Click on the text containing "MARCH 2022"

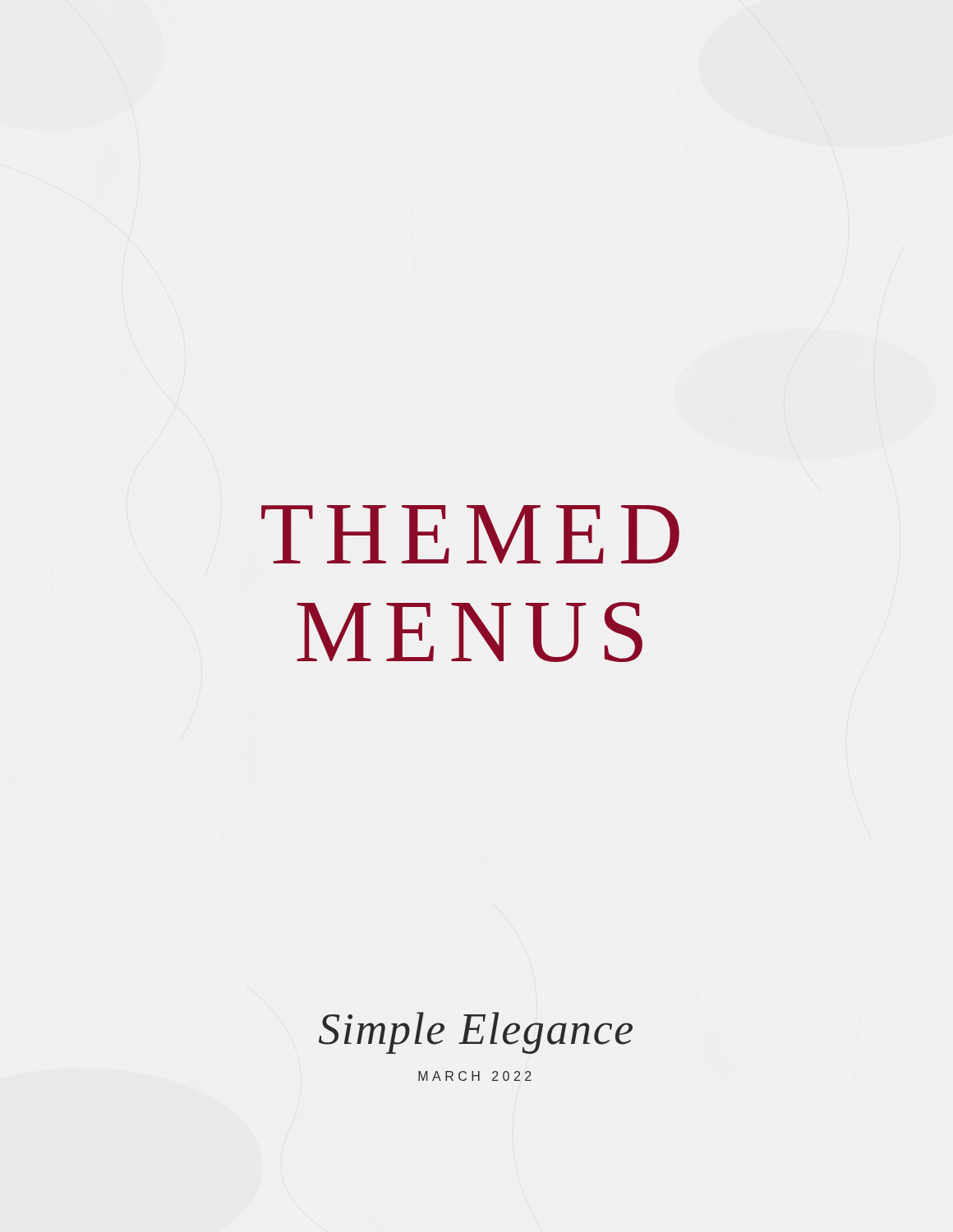[x=476, y=1076]
